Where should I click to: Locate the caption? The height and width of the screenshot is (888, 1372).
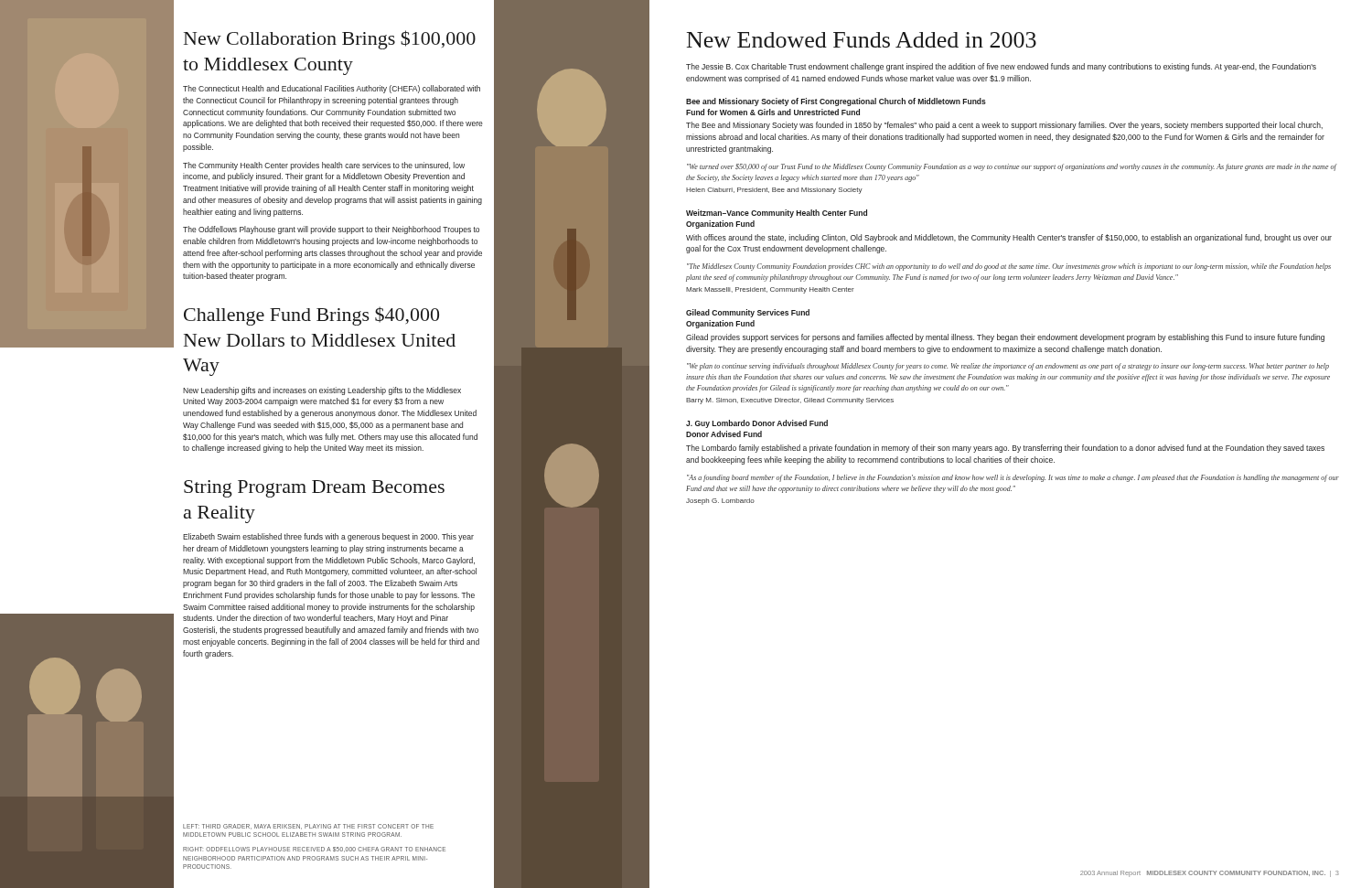[x=329, y=847]
